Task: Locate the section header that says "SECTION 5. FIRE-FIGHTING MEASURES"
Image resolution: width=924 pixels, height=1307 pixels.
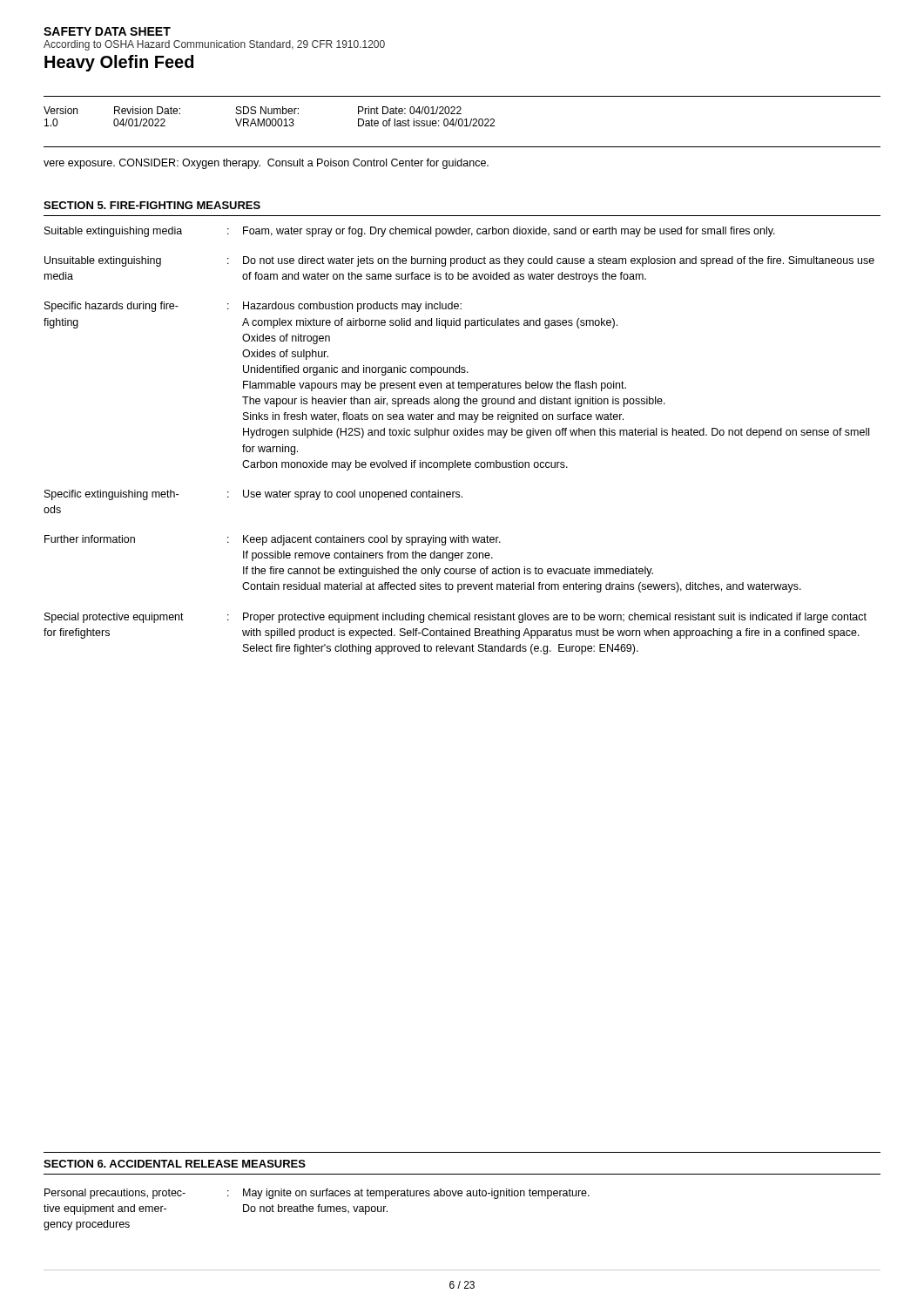Action: (152, 205)
